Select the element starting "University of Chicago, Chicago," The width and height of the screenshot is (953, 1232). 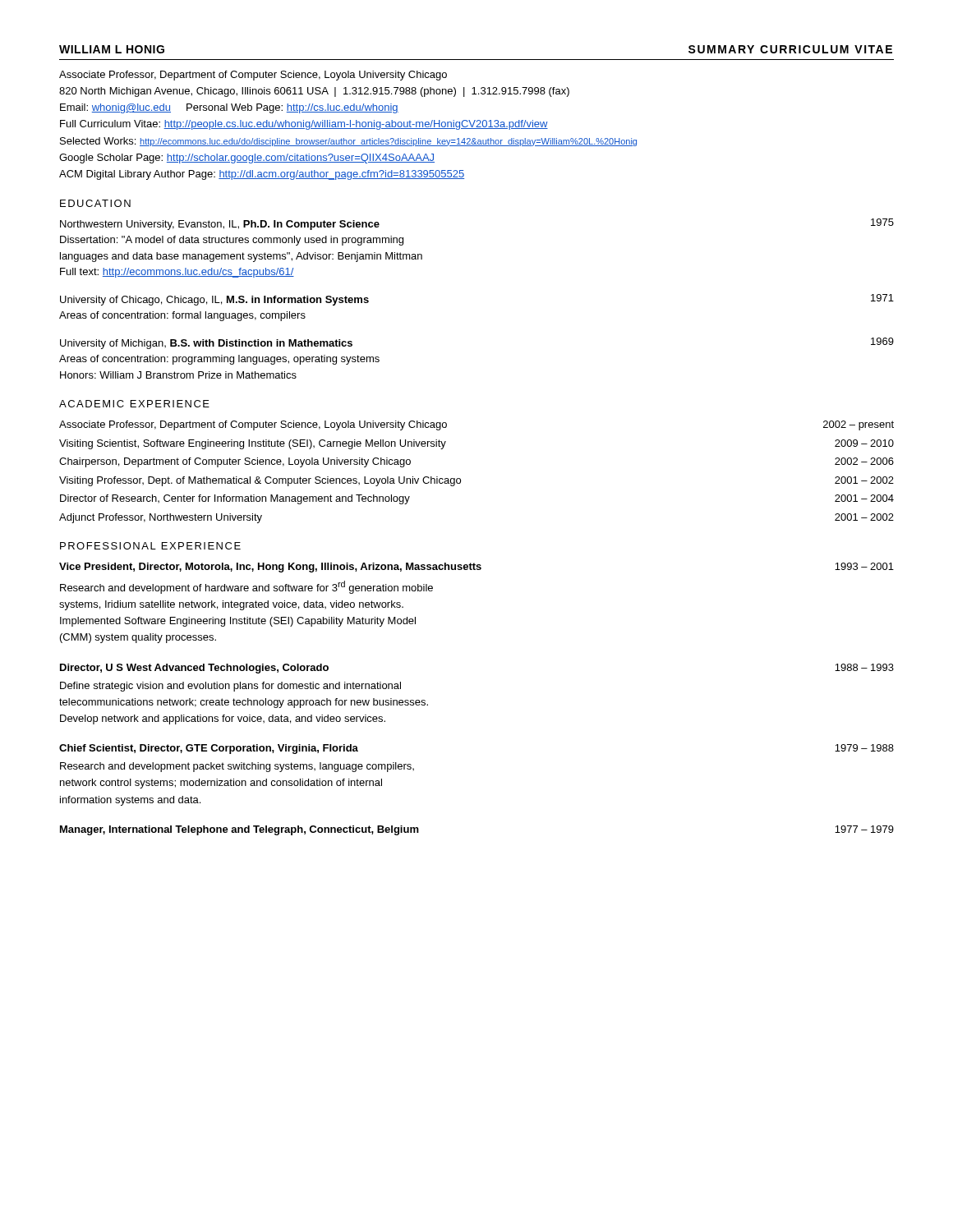tap(212, 299)
